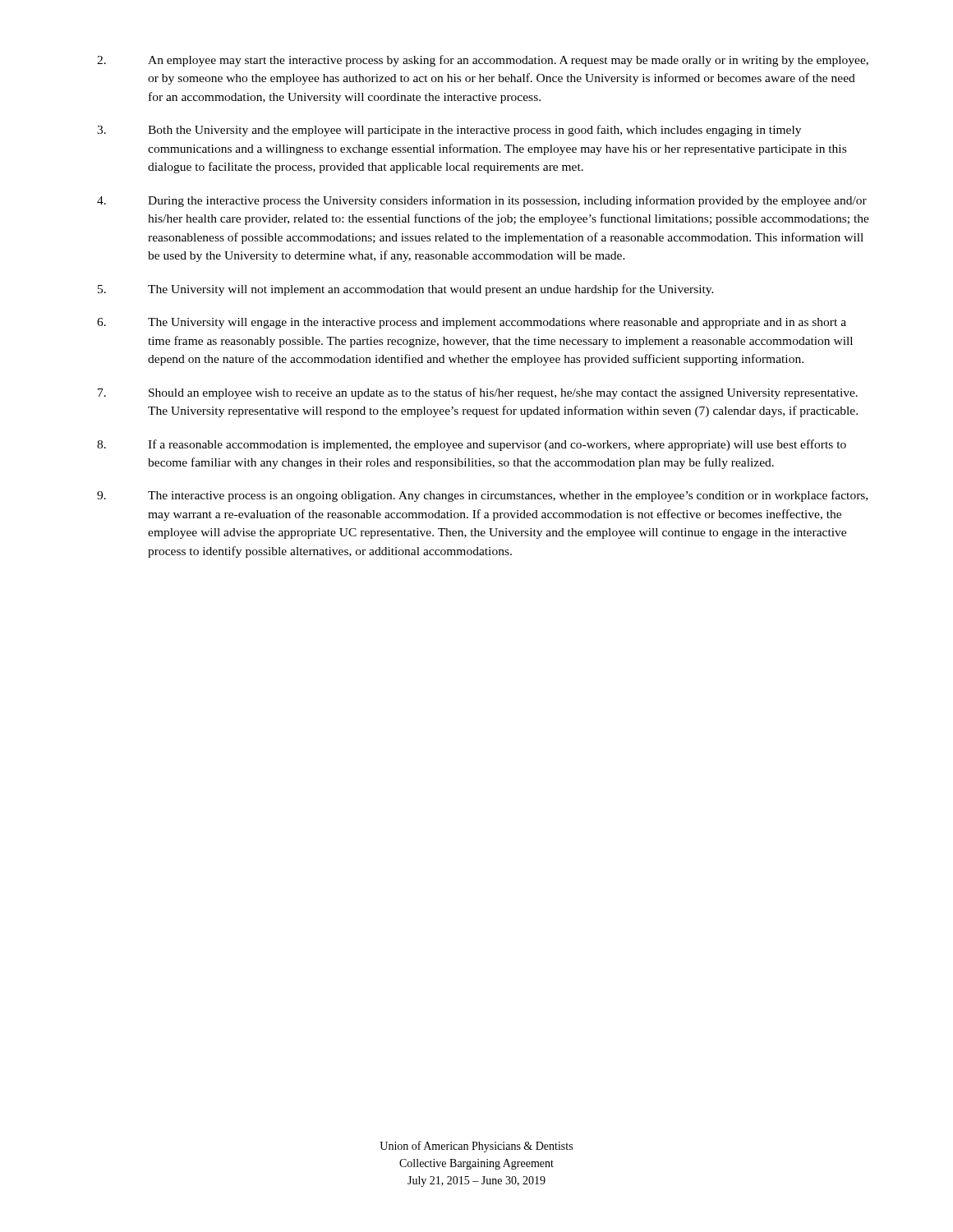The height and width of the screenshot is (1232, 953).
Task: Locate the list item that reads "7. Should an employee"
Action: tap(484, 402)
